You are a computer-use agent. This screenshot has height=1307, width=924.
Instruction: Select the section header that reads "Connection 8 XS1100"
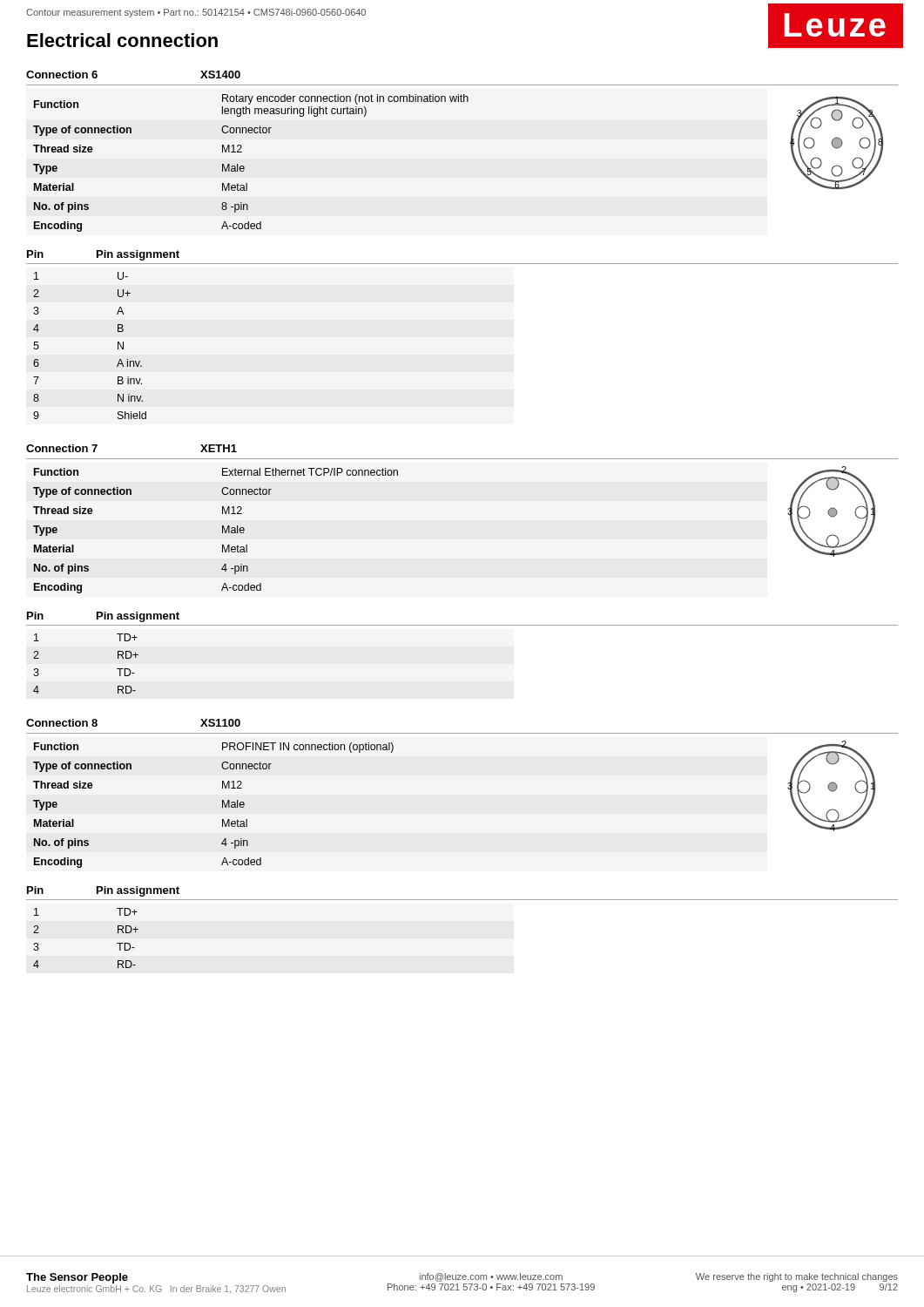pos(133,723)
